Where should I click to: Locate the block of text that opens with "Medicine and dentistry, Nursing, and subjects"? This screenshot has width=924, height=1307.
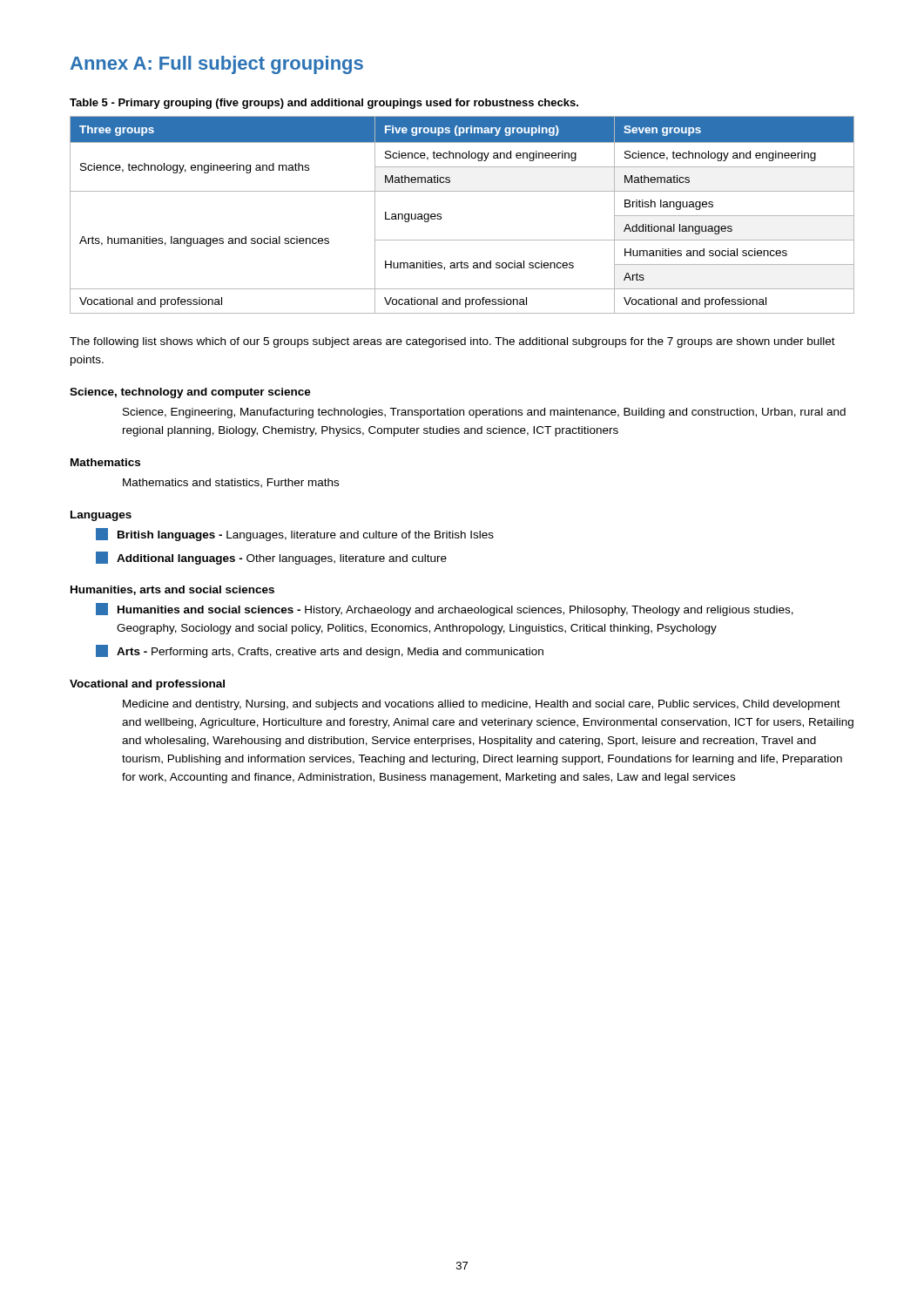(488, 740)
